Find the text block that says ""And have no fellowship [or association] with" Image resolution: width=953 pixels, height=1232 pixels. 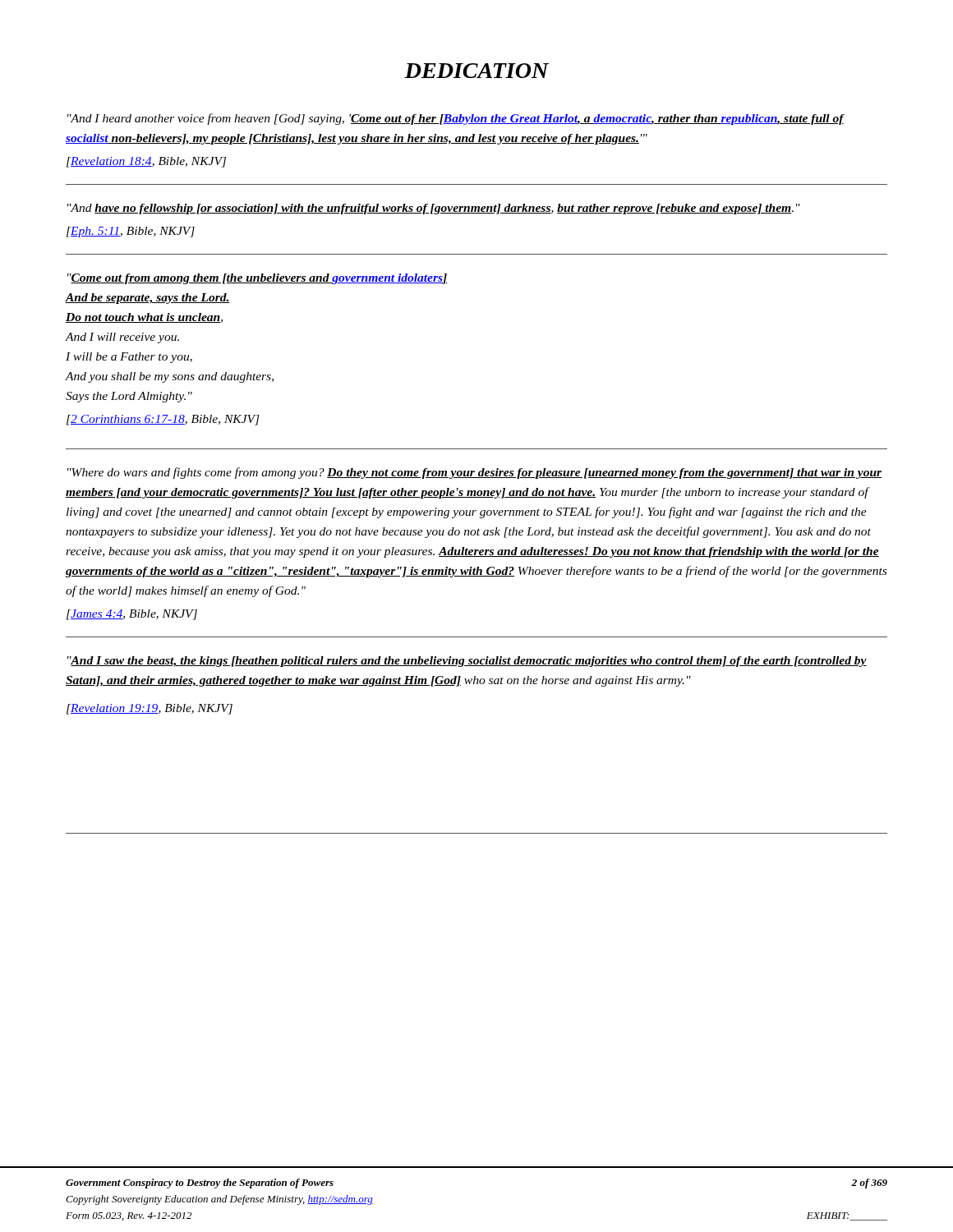476,219
